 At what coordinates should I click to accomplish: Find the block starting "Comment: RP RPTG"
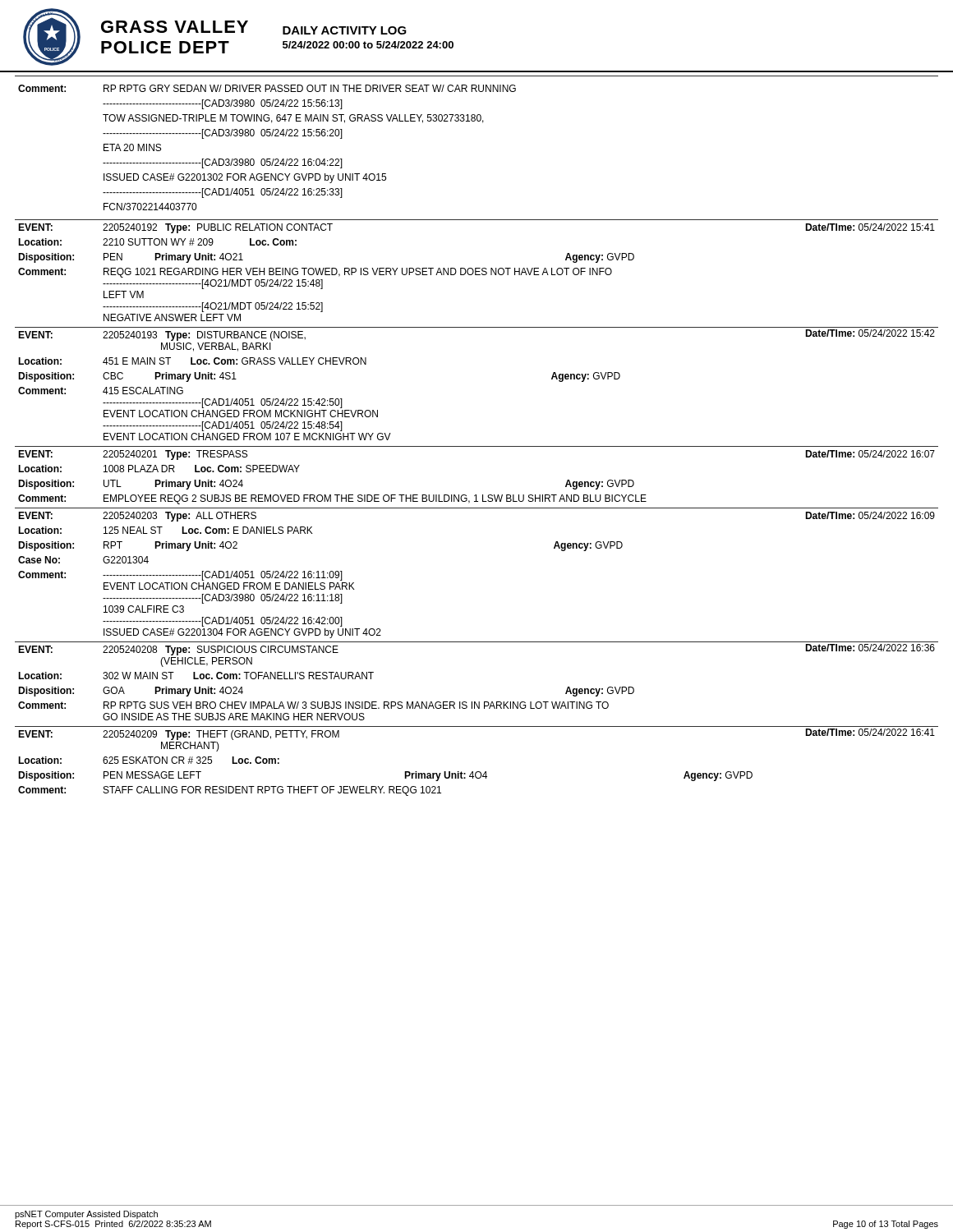click(267, 88)
